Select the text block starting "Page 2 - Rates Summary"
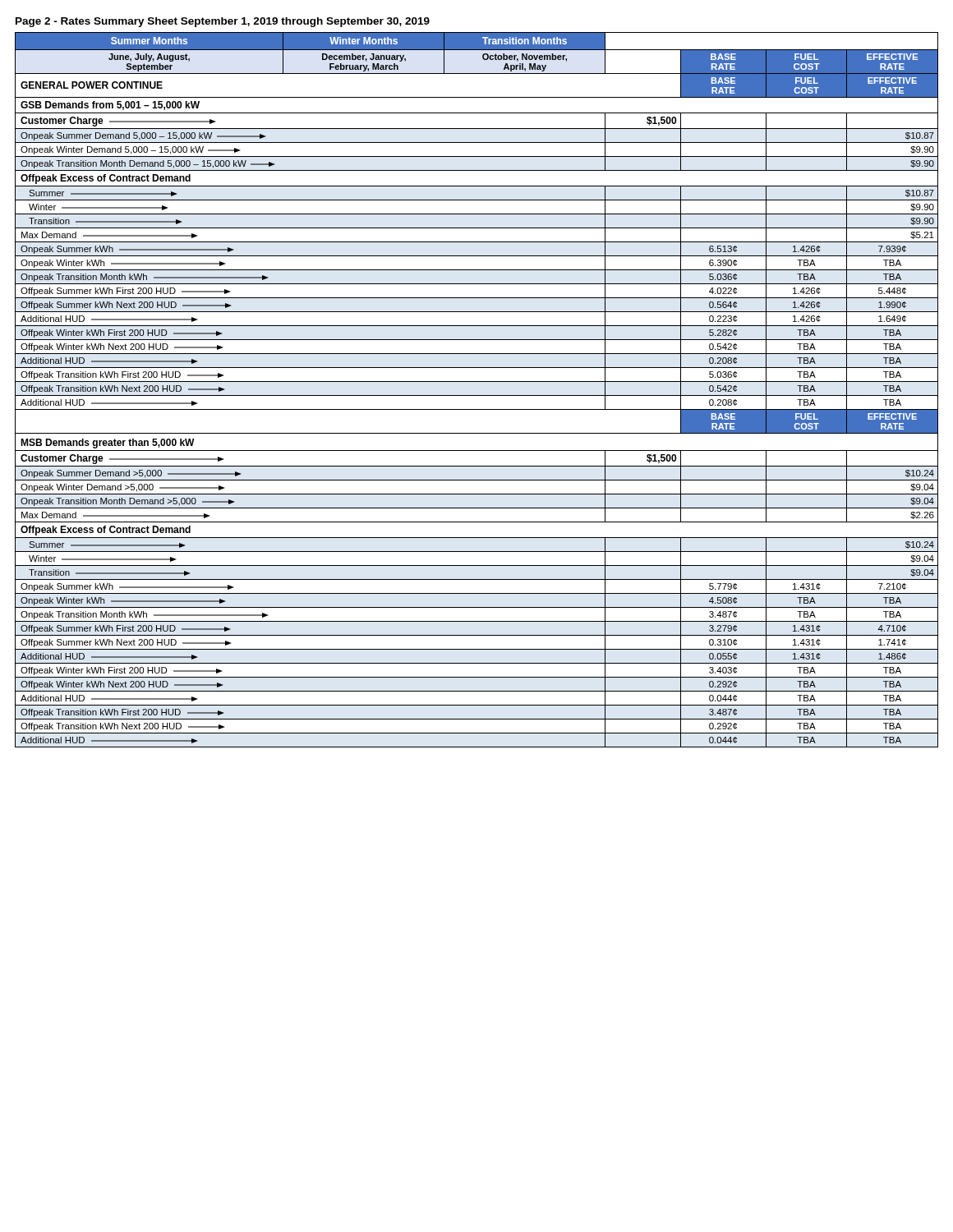The width and height of the screenshot is (953, 1232). (222, 21)
